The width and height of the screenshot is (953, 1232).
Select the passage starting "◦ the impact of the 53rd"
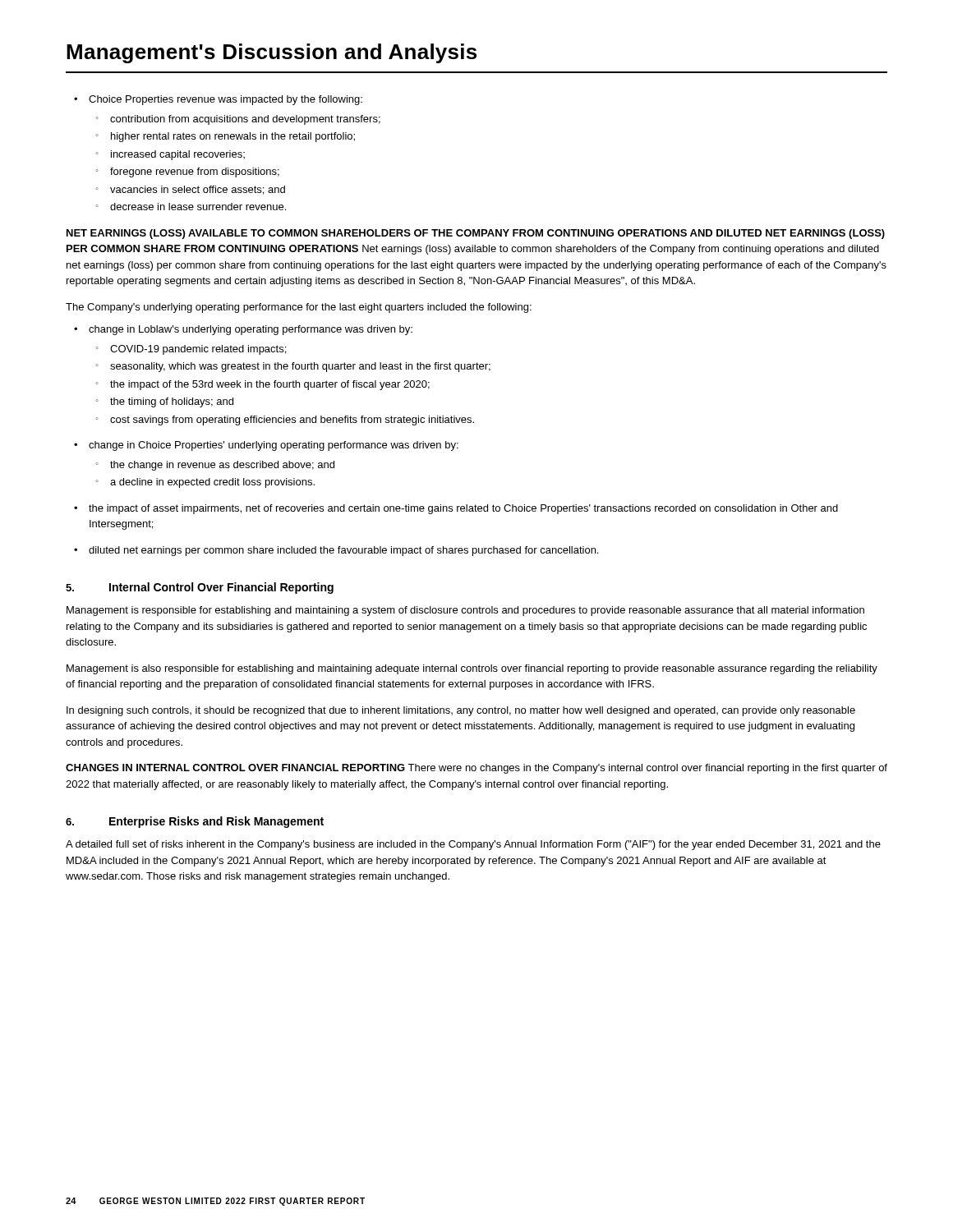[x=263, y=384]
